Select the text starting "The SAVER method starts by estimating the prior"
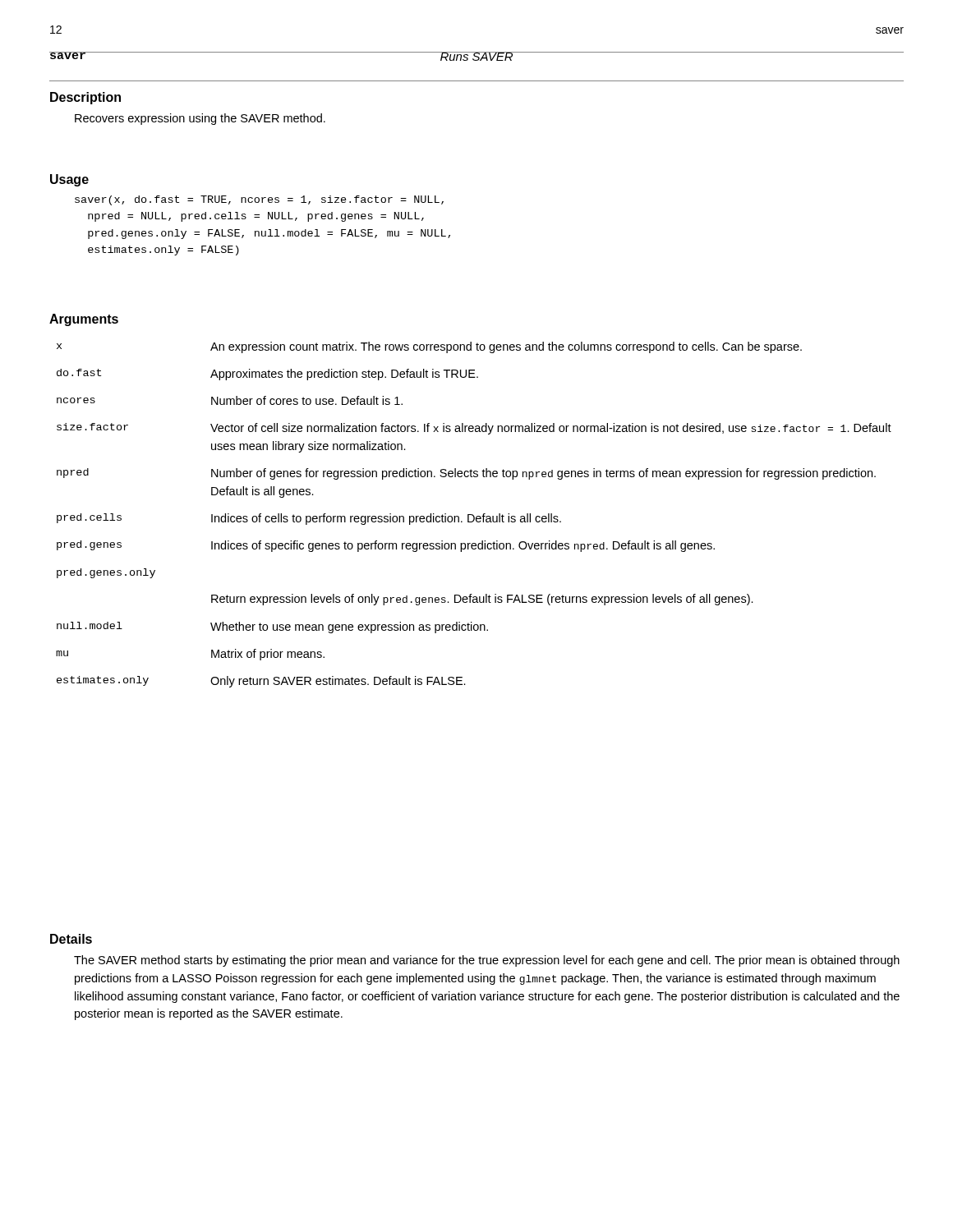The height and width of the screenshot is (1232, 953). point(487,987)
